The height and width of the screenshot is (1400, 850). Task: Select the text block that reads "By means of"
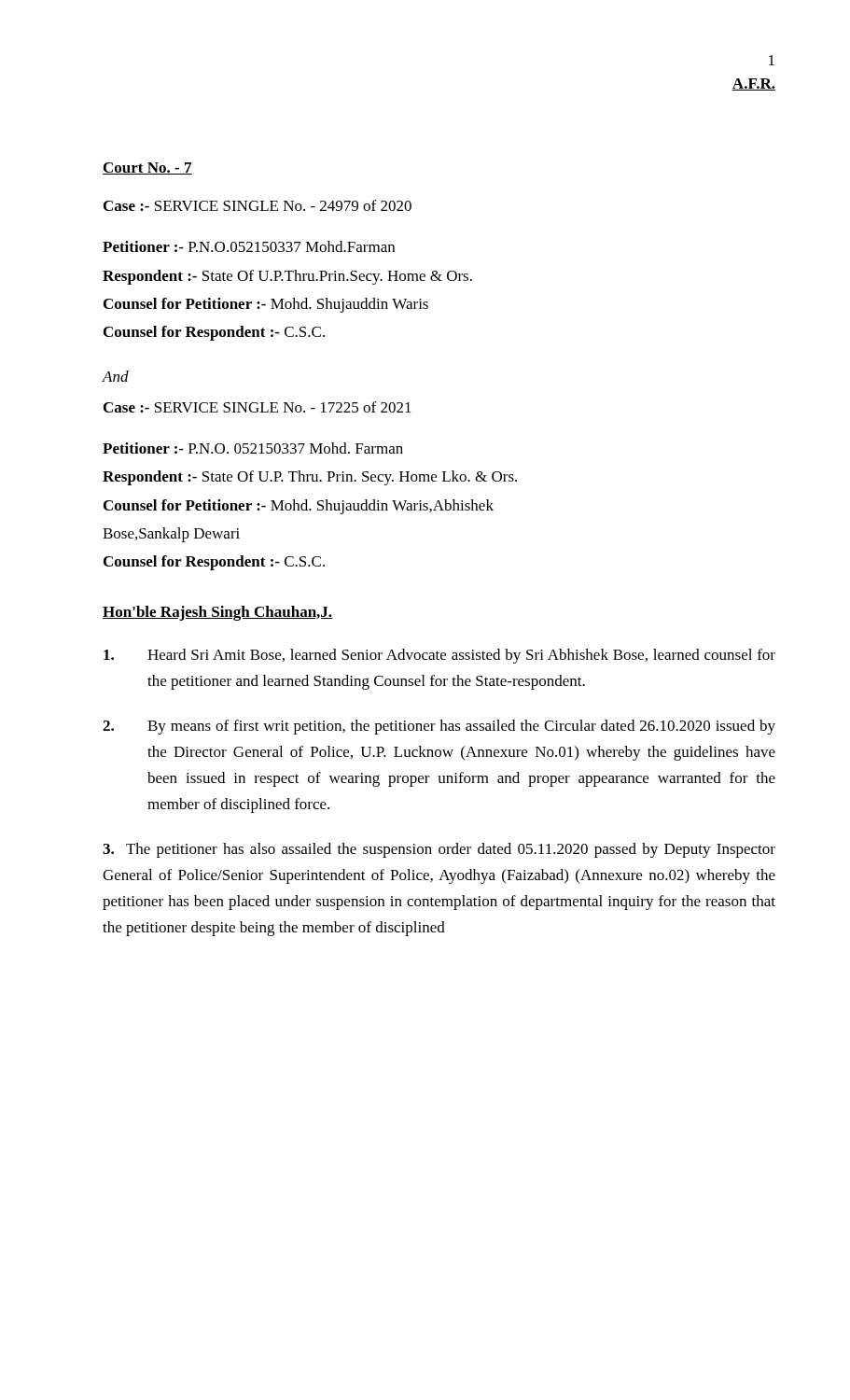(x=439, y=765)
